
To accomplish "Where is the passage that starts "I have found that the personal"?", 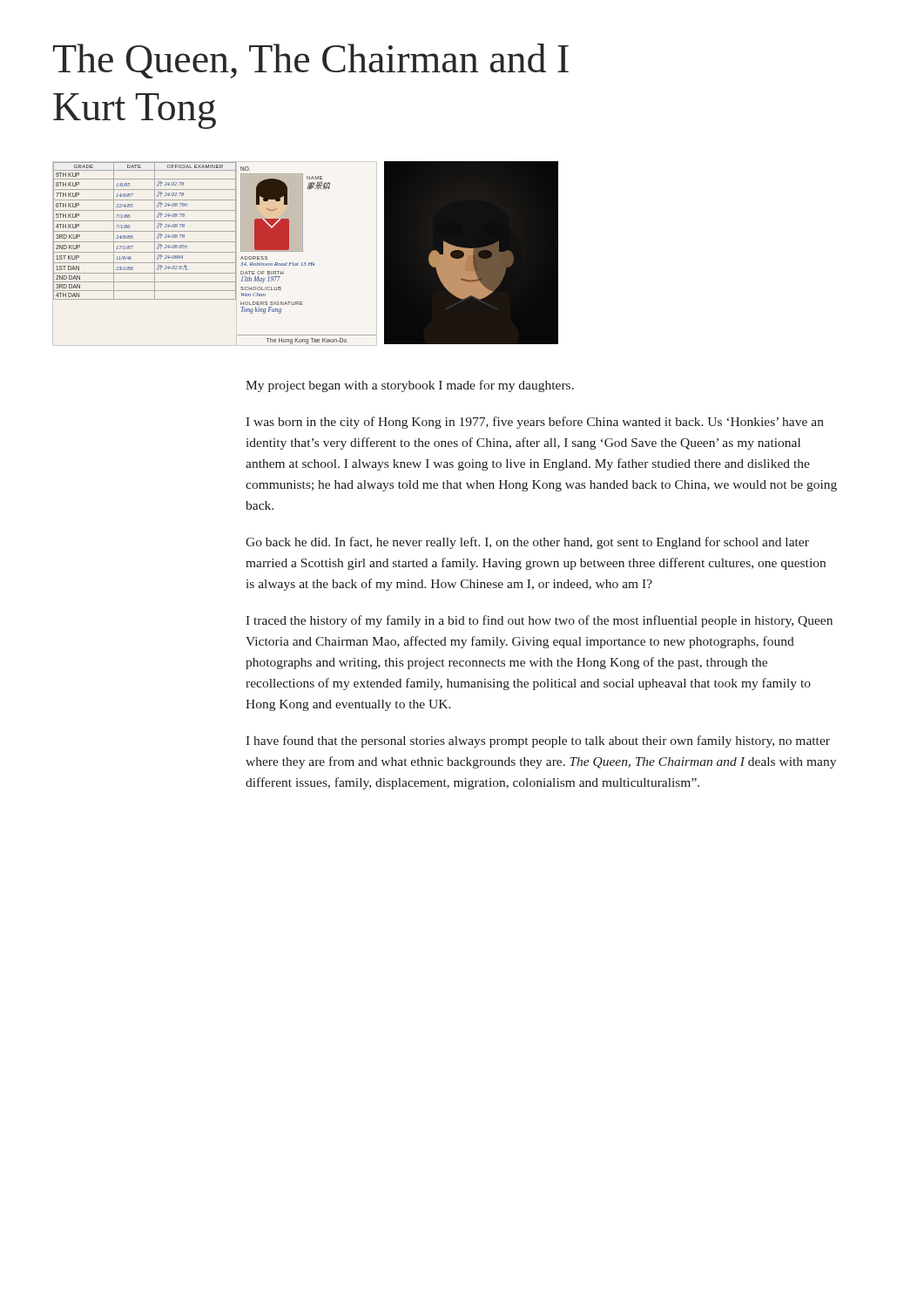I will pyautogui.click(x=542, y=762).
